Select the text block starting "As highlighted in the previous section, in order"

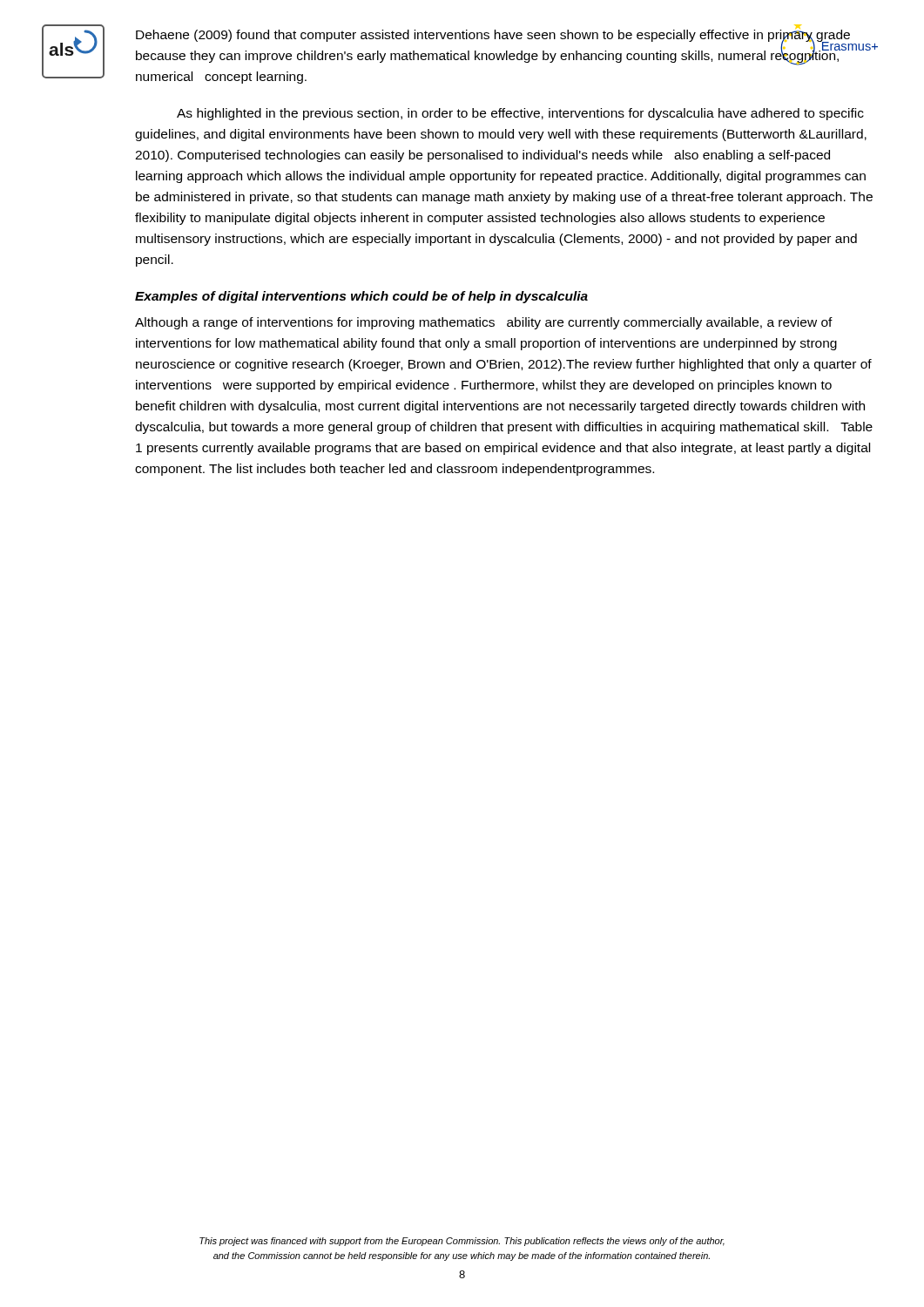[x=504, y=186]
